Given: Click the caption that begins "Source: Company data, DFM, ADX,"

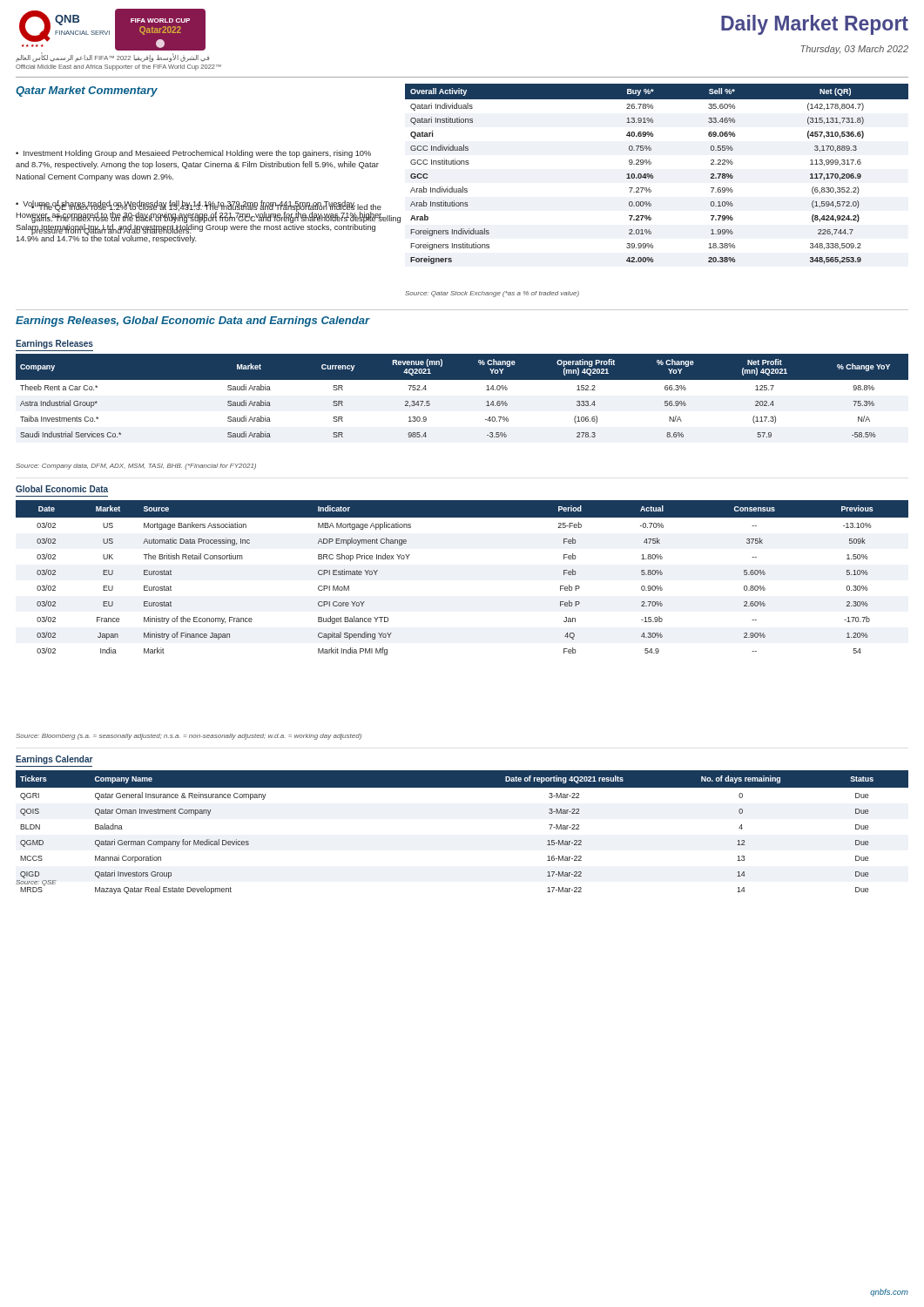Looking at the screenshot, I should 136,466.
